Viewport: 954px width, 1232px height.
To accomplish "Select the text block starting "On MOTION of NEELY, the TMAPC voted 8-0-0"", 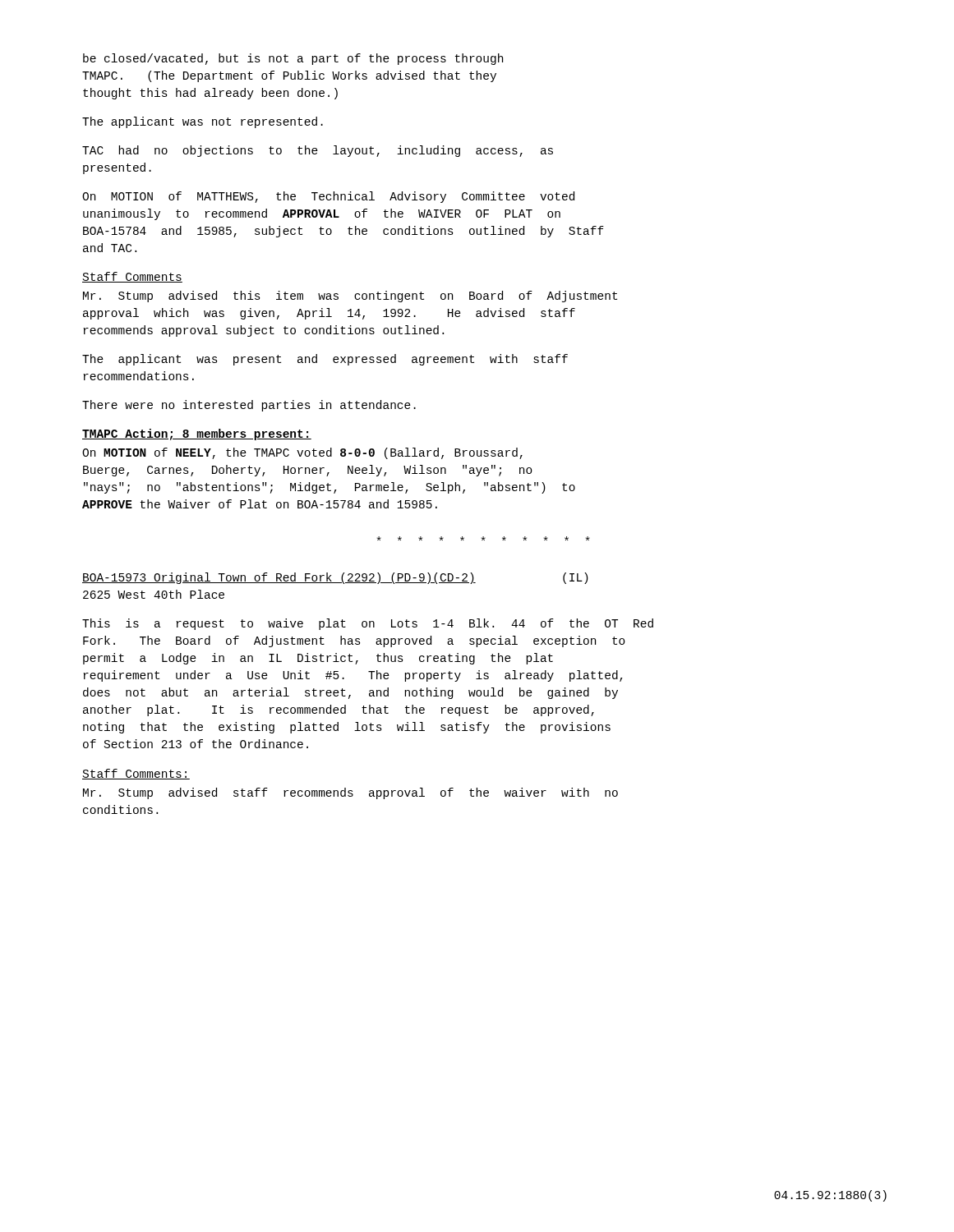I will [x=329, y=480].
